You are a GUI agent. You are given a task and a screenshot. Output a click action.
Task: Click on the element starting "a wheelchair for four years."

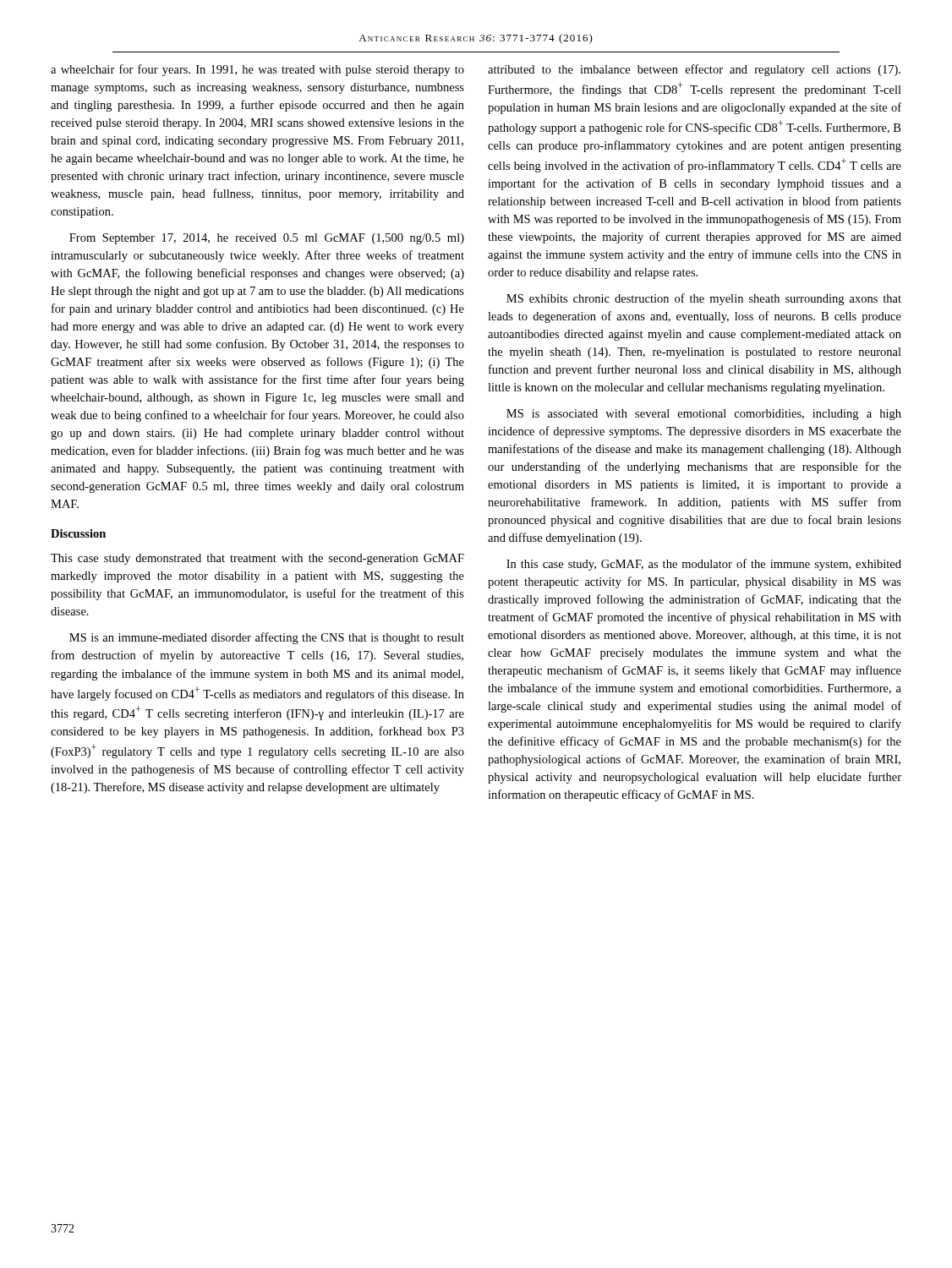click(x=257, y=429)
